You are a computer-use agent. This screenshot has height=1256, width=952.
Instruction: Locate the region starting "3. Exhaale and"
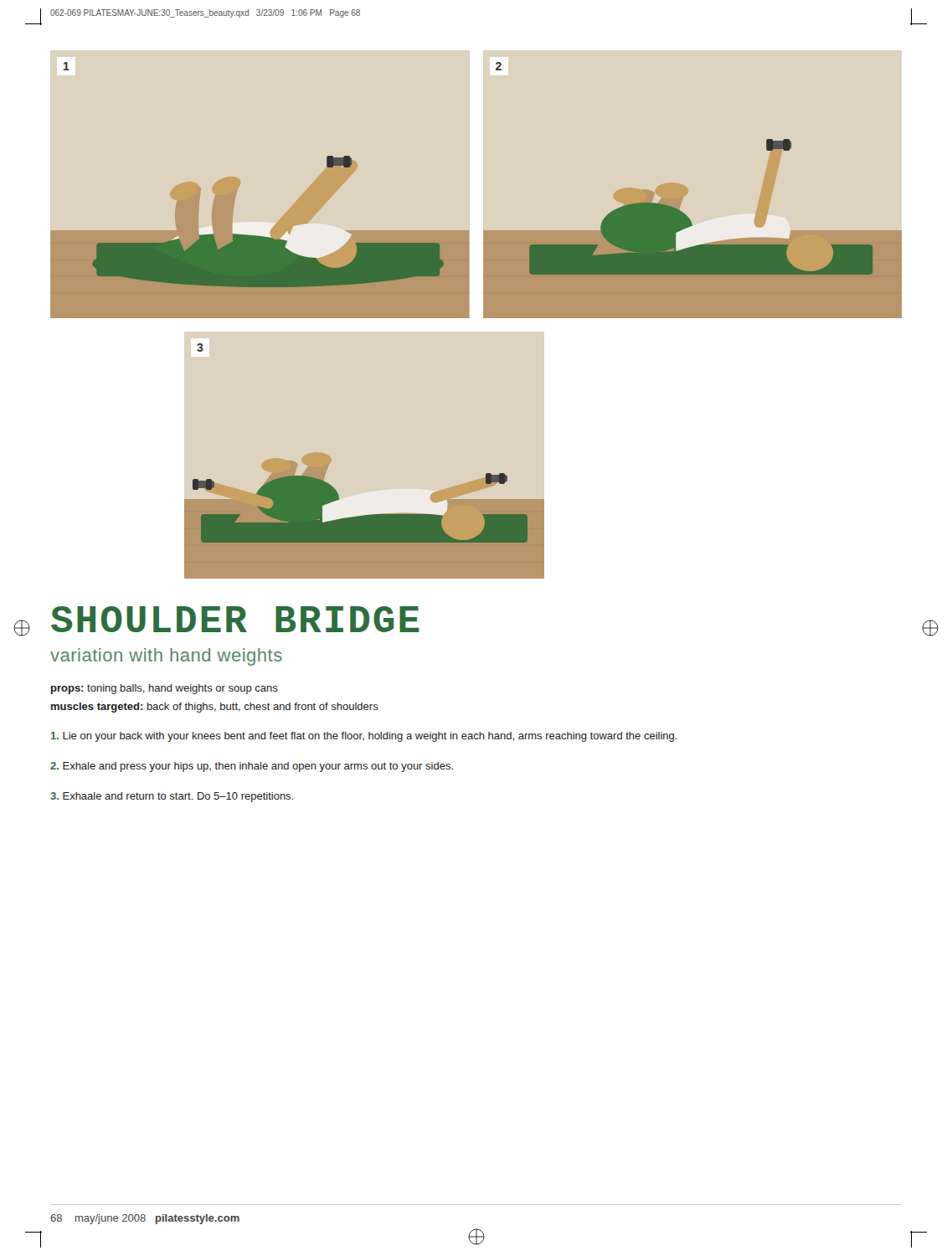172,797
